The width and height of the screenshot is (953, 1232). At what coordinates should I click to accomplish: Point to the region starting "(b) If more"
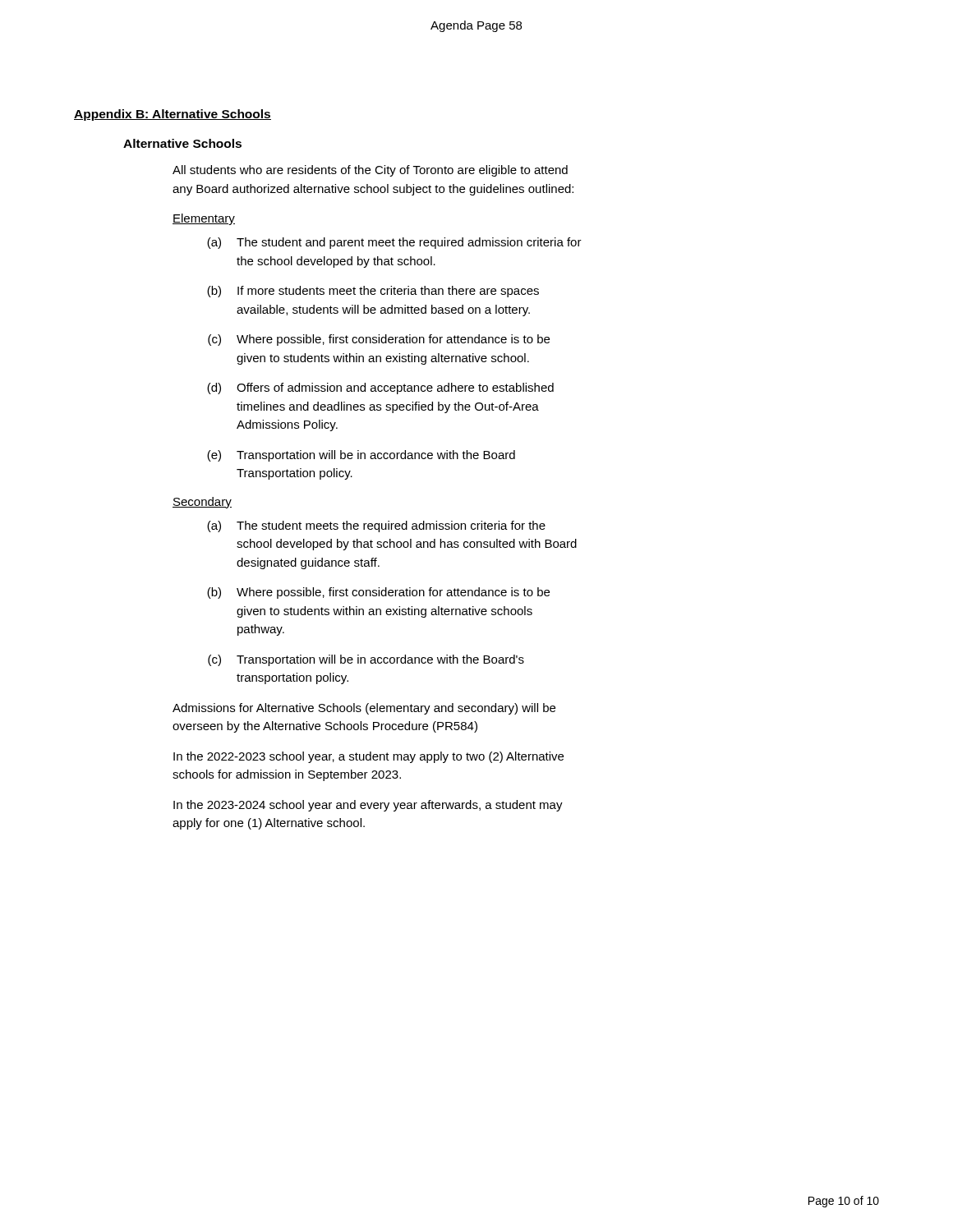pyautogui.click(x=526, y=300)
